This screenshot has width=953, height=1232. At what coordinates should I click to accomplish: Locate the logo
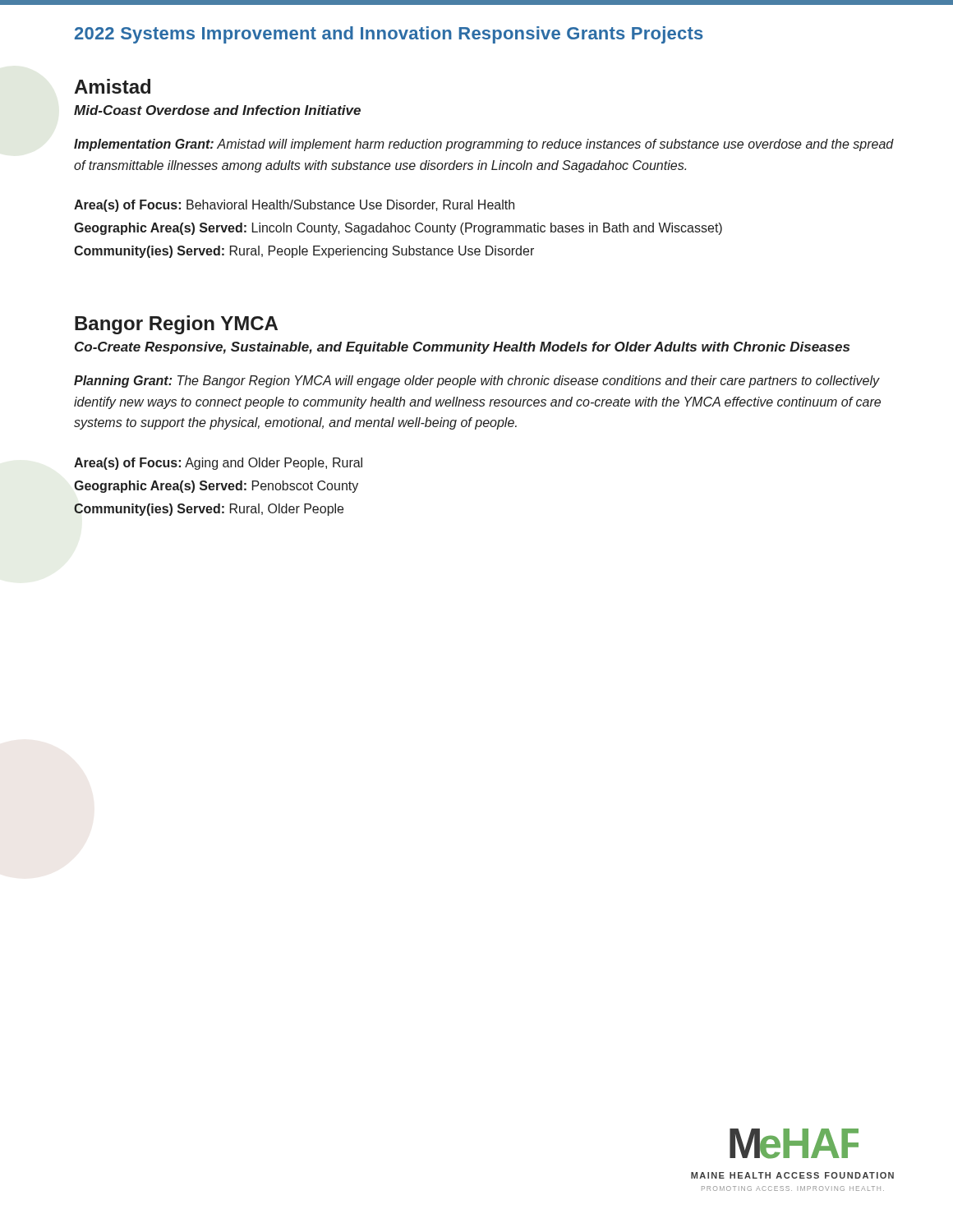point(793,1155)
